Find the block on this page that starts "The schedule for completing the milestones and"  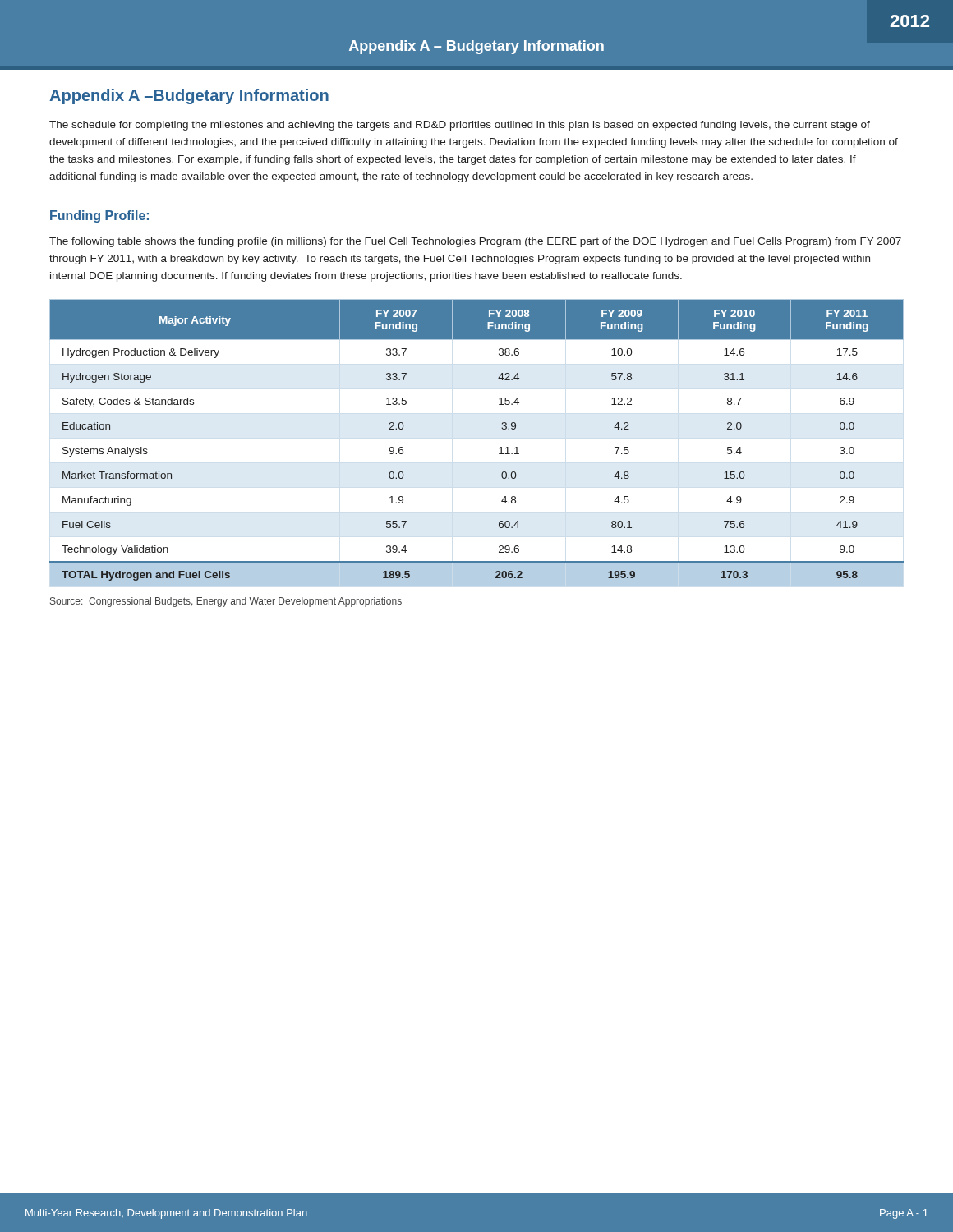pyautogui.click(x=474, y=150)
